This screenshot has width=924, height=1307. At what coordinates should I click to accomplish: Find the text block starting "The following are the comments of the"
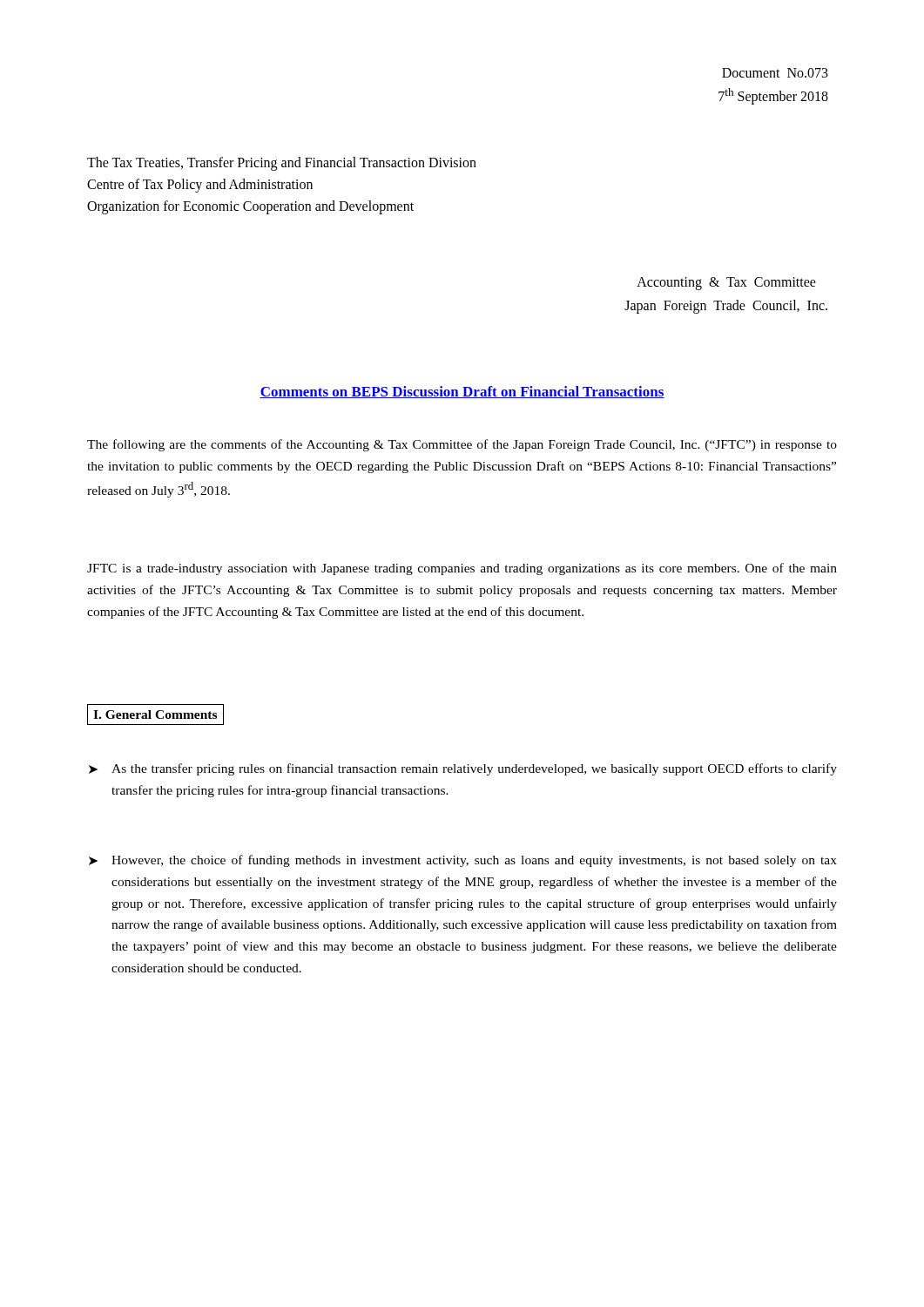click(x=462, y=467)
